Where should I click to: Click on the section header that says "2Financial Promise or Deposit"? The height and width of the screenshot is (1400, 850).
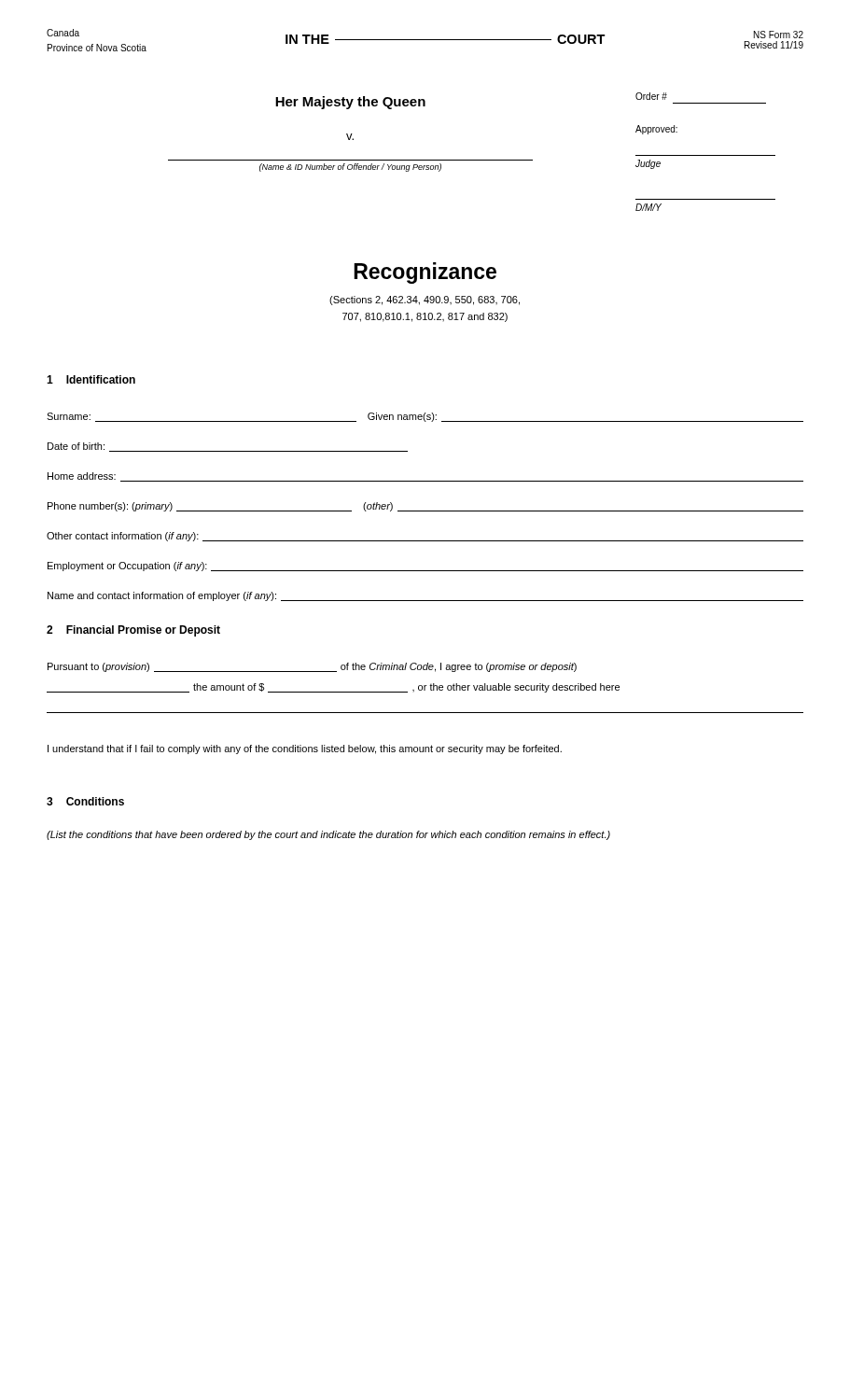coord(133,630)
